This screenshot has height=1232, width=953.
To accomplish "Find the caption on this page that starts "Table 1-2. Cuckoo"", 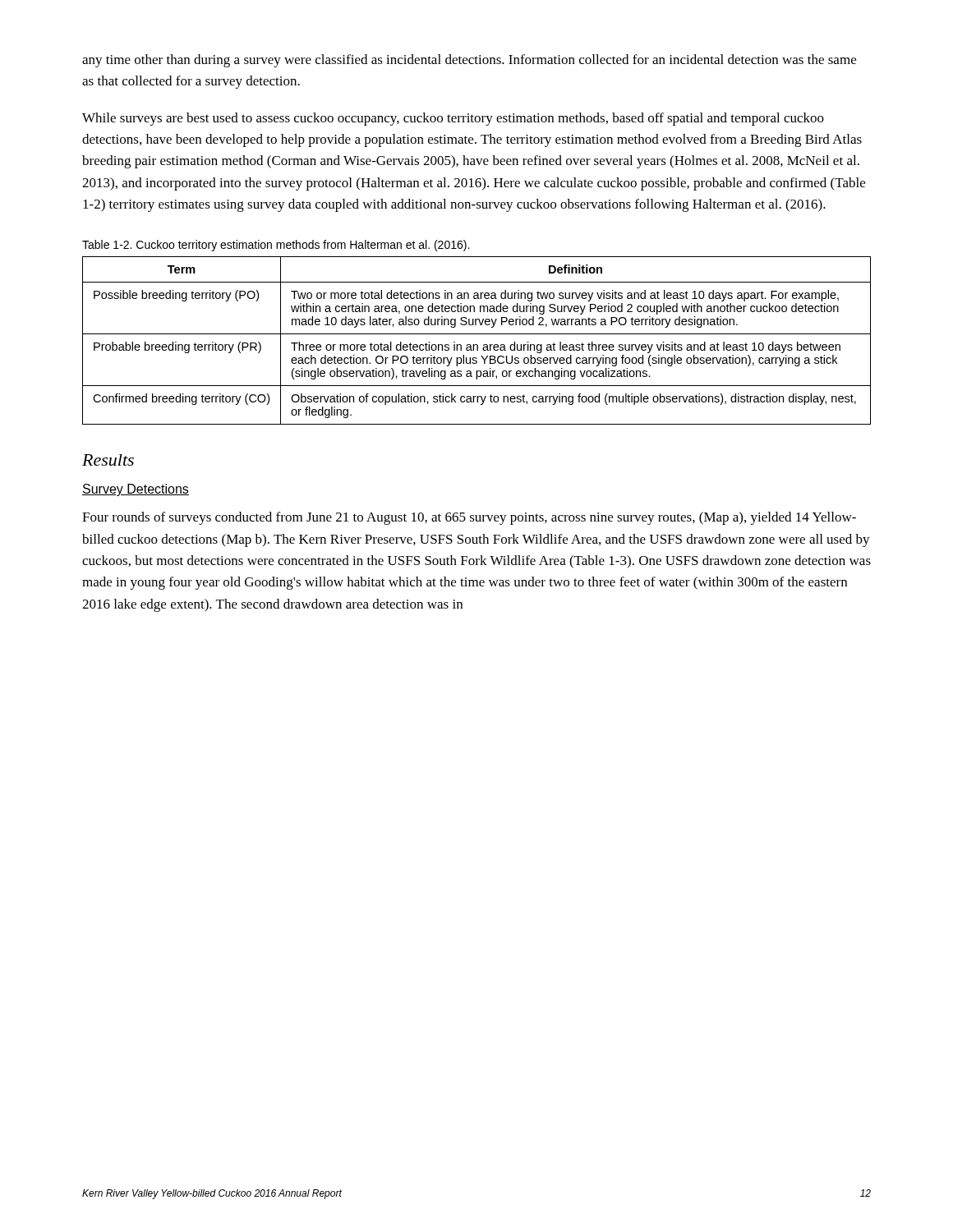I will [x=276, y=245].
